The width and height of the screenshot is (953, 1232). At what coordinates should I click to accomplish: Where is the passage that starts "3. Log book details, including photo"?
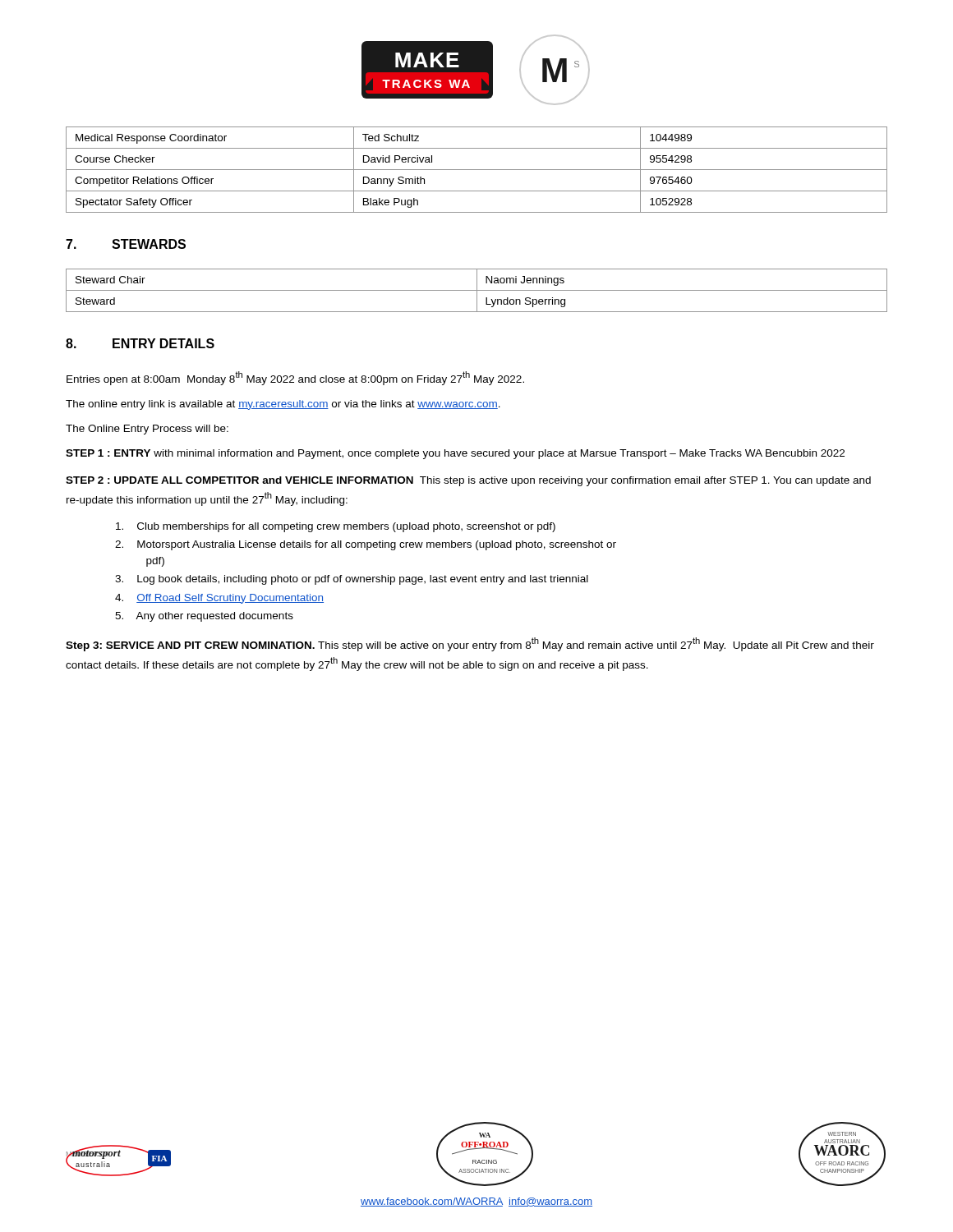[x=352, y=579]
